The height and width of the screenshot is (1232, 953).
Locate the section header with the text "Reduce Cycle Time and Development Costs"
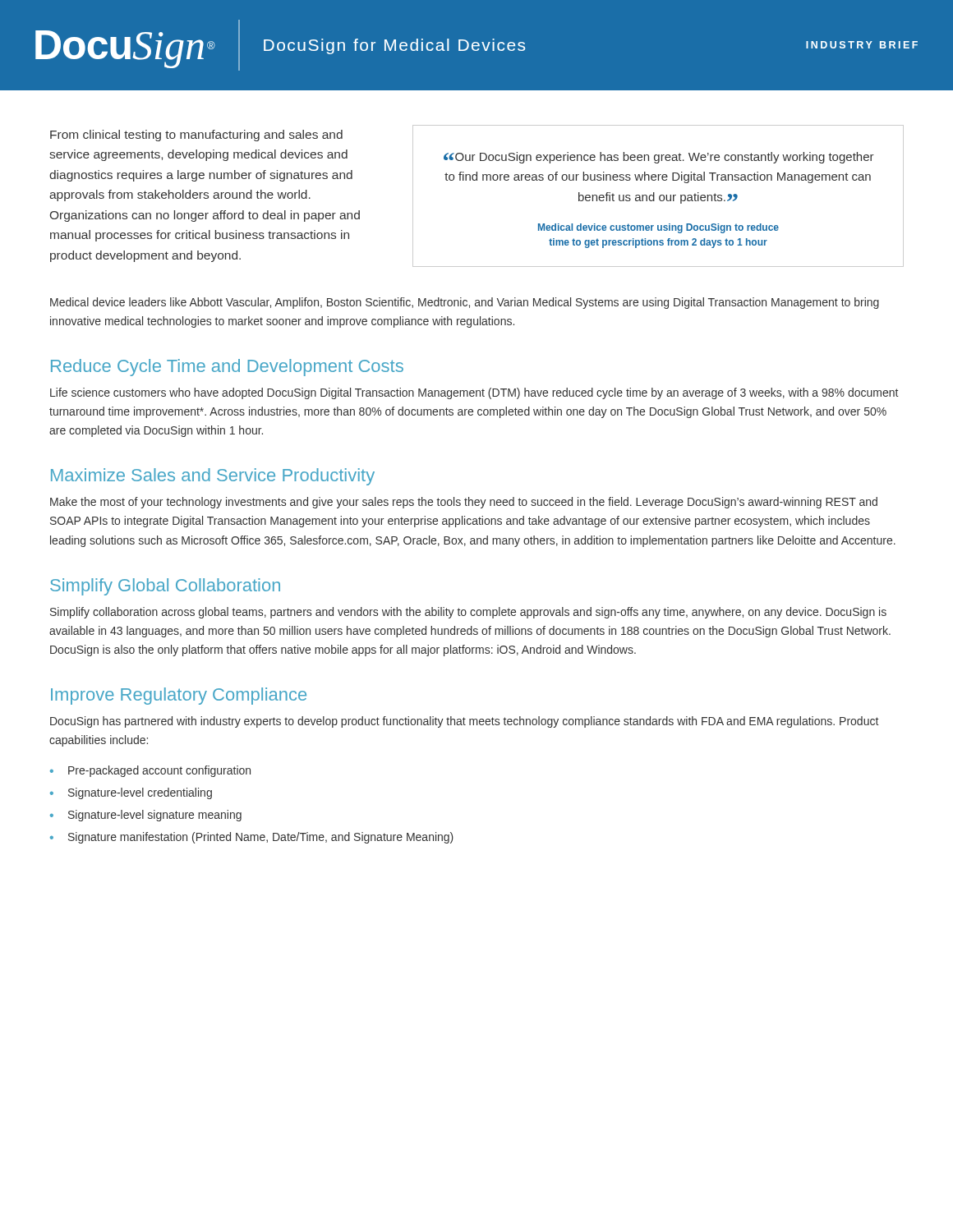click(227, 368)
